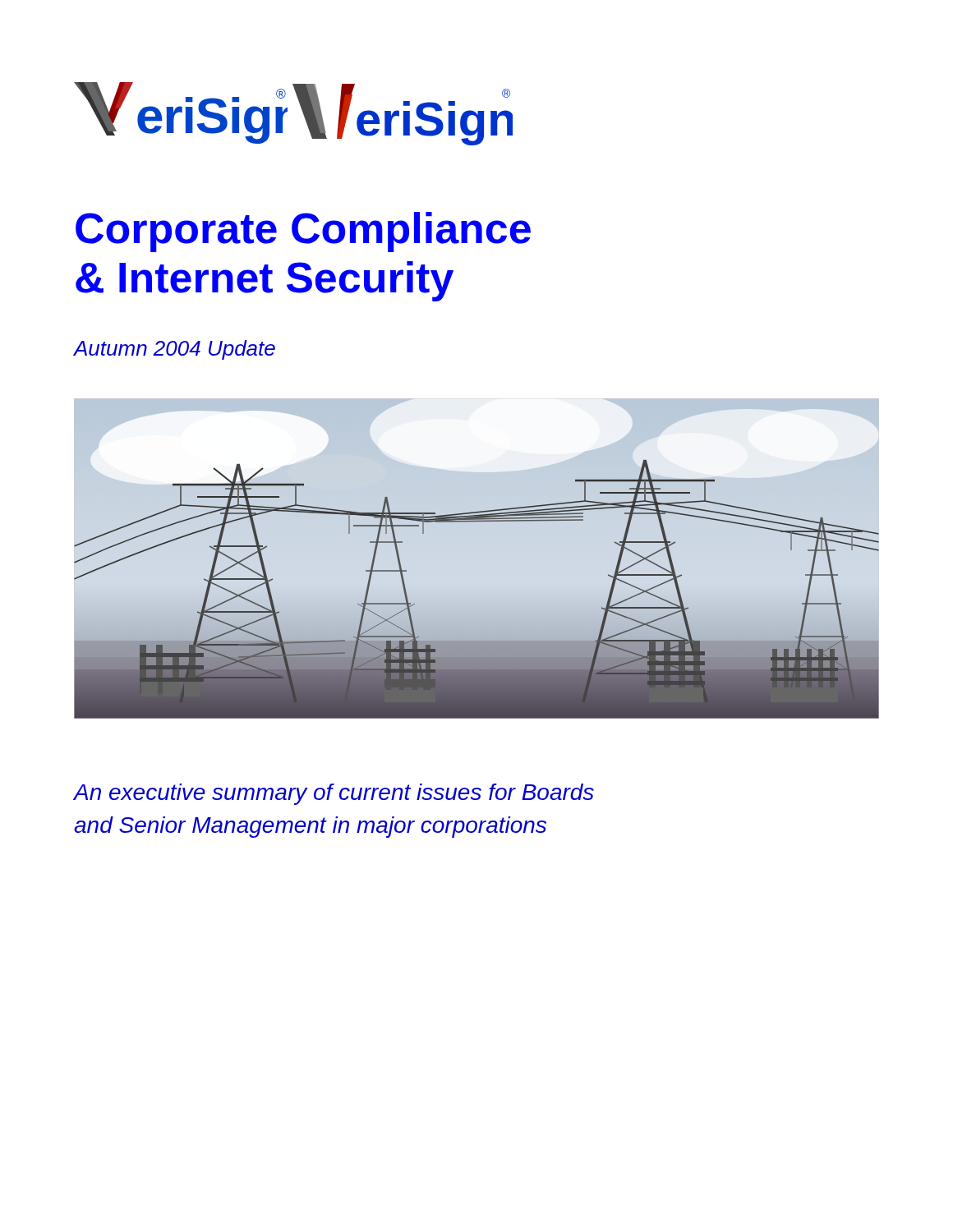
Task: Point to the passage starting "Autumn 2004 Update"
Action: 175,350
